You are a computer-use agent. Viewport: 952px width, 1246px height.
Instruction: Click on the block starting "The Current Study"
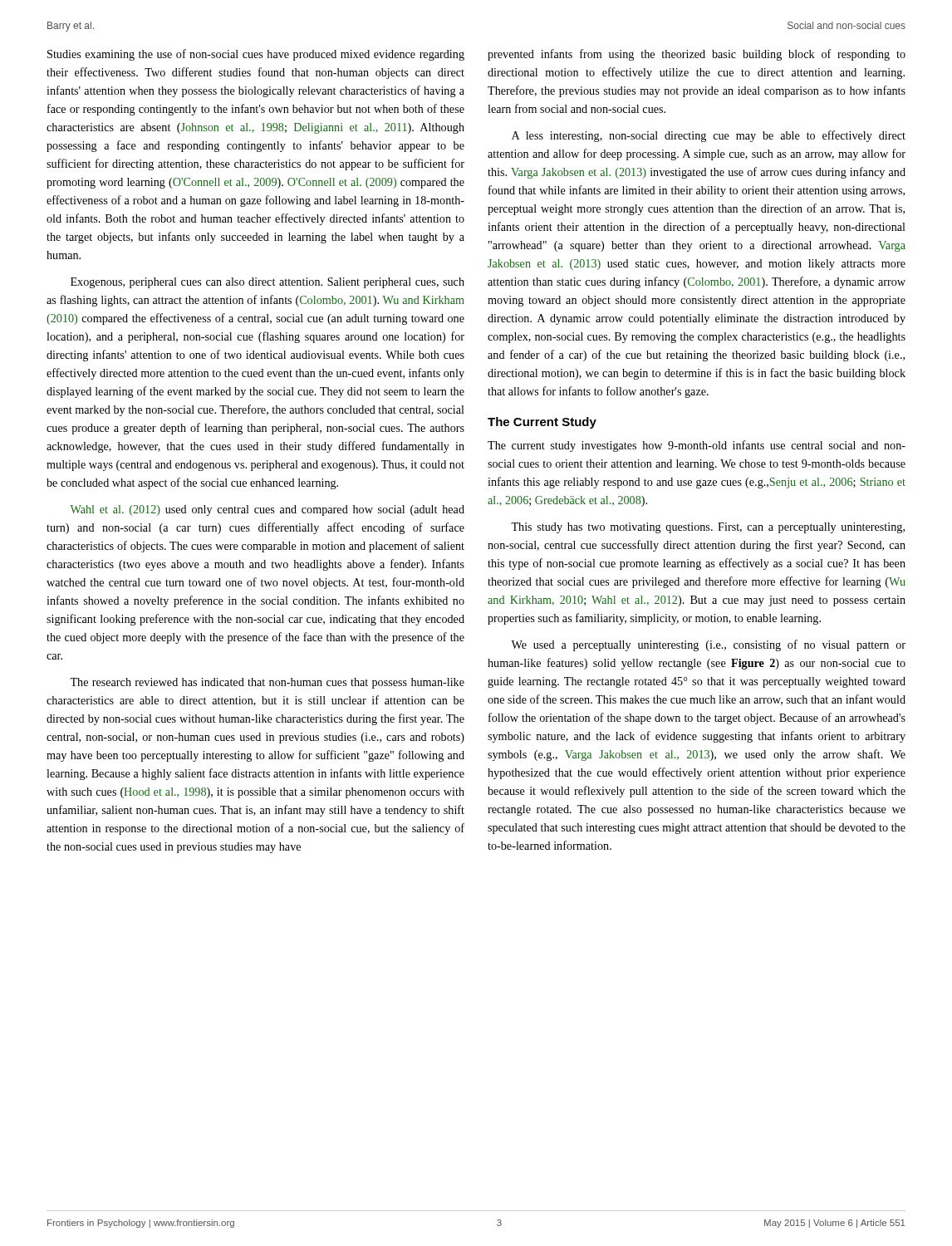click(542, 422)
